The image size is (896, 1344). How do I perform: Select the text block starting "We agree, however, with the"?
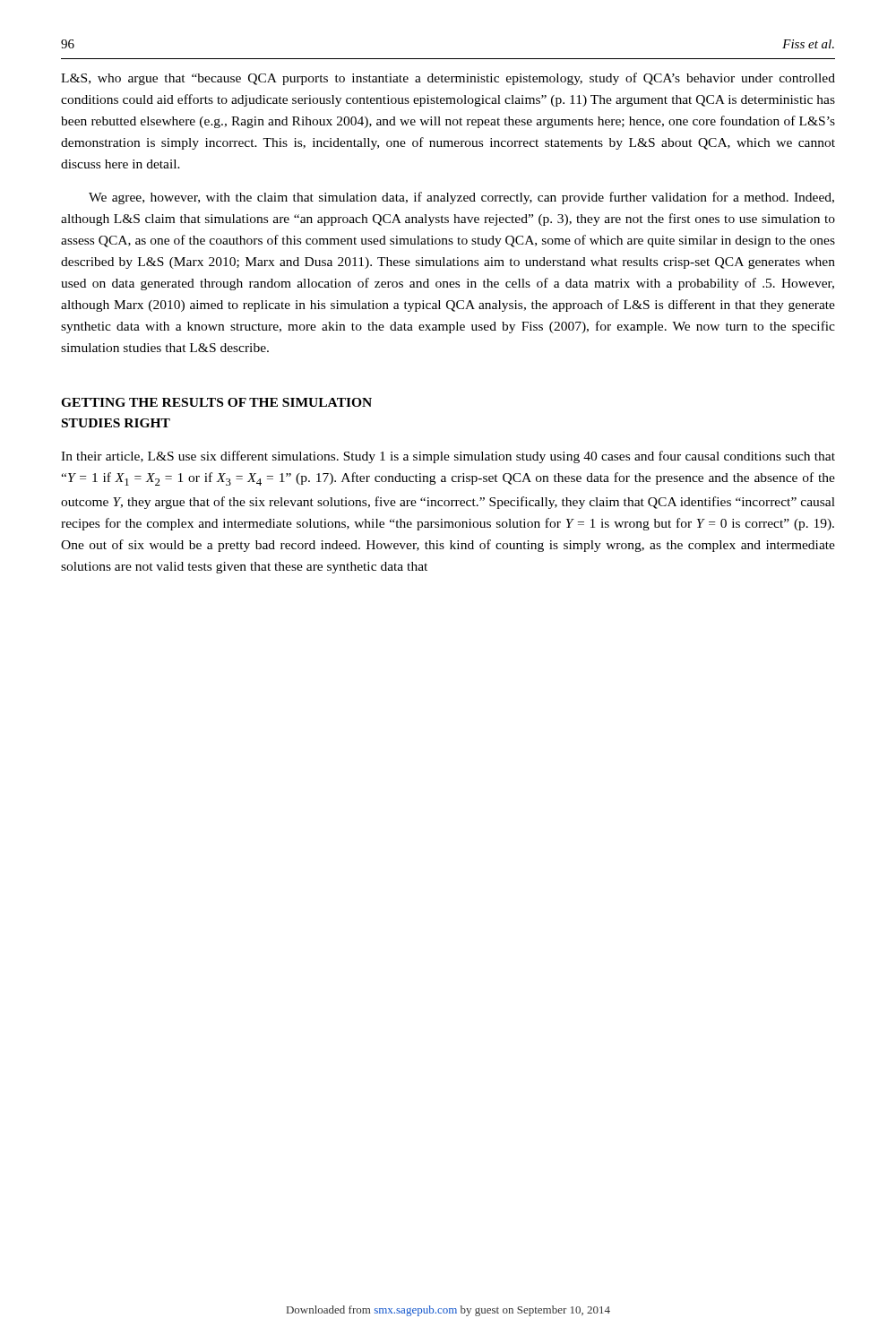click(x=448, y=272)
